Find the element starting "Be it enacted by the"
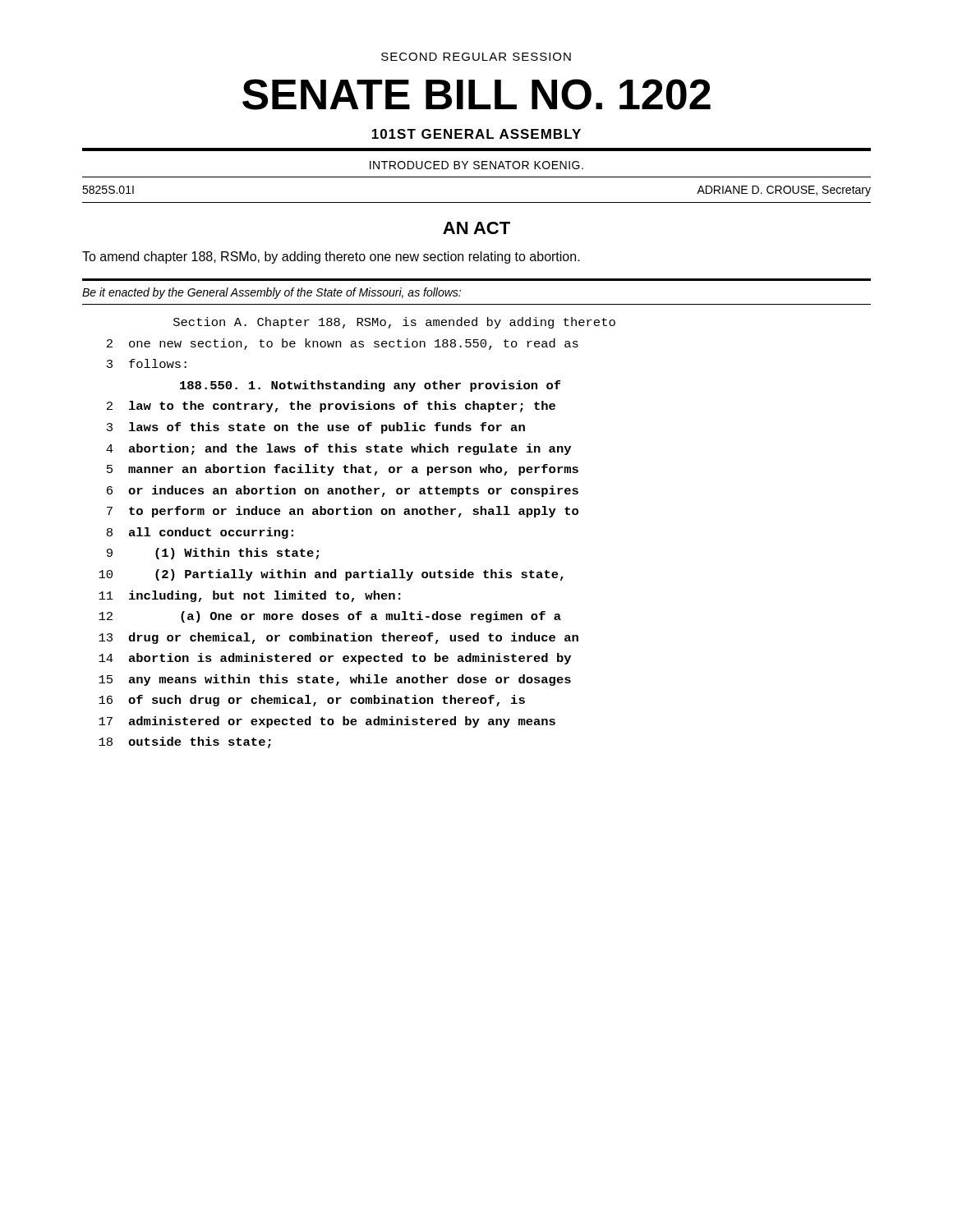The width and height of the screenshot is (953, 1232). point(272,293)
